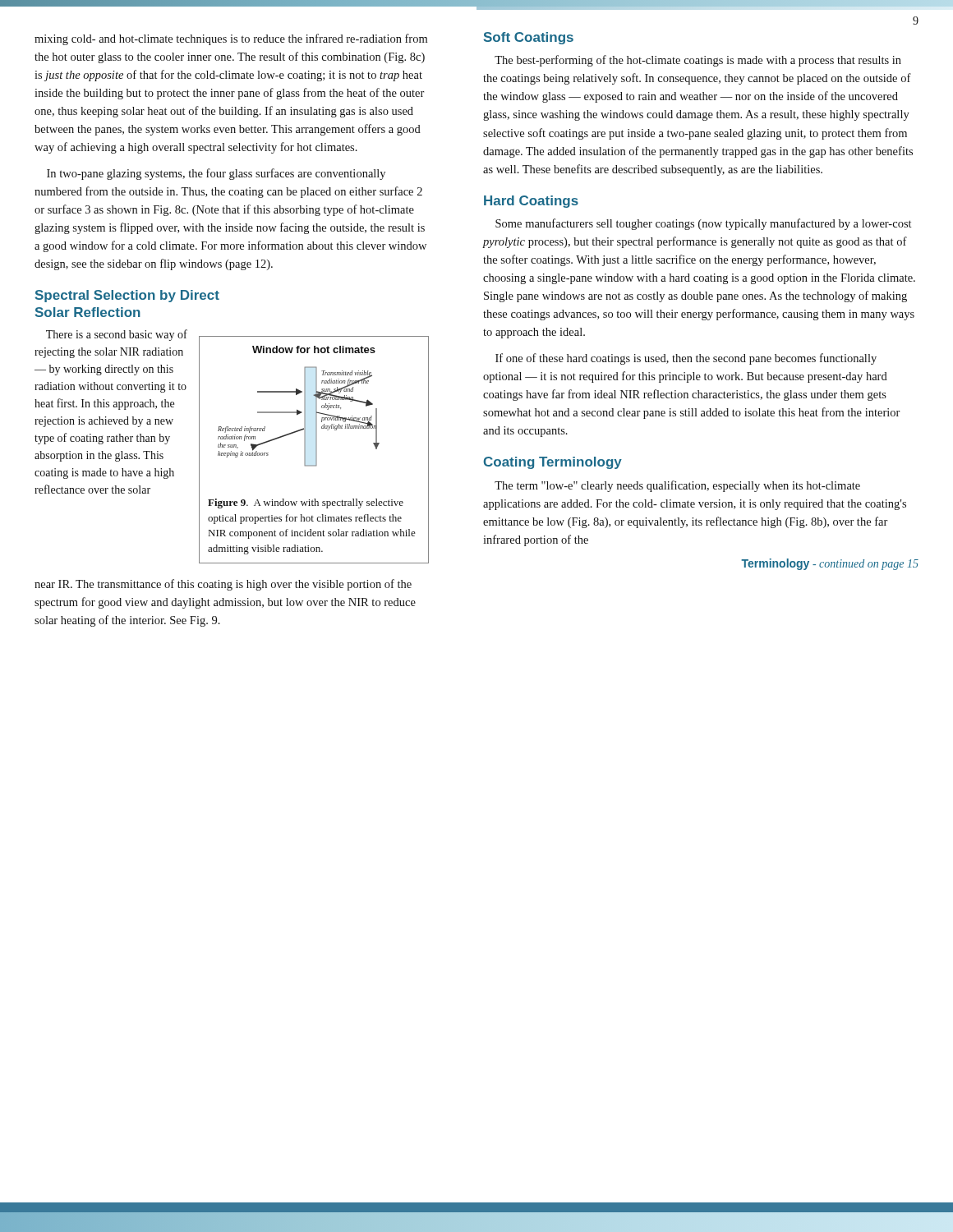Find the text block containing "There is a"

pos(111,412)
